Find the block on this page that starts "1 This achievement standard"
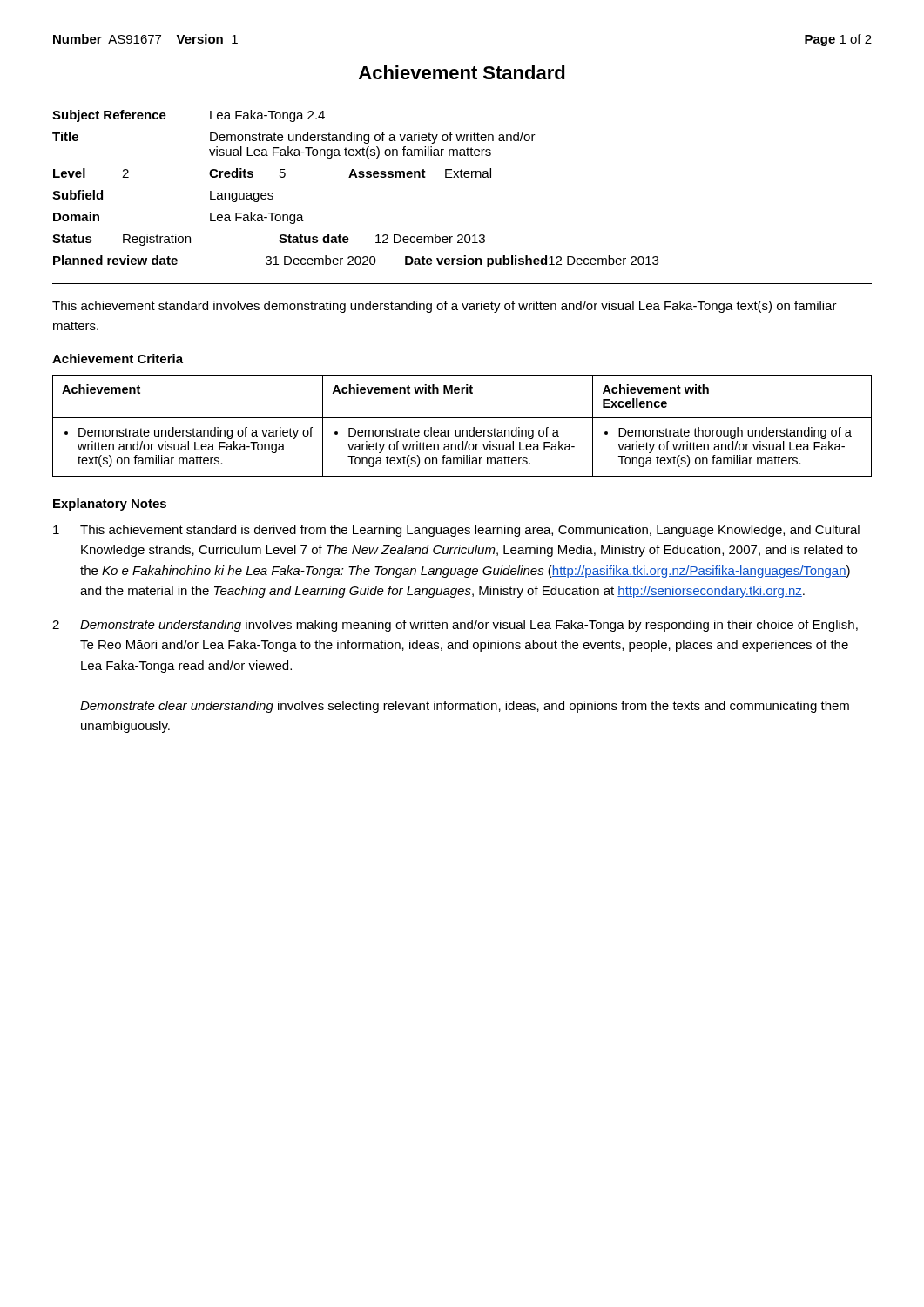This screenshot has width=924, height=1307. point(462,560)
